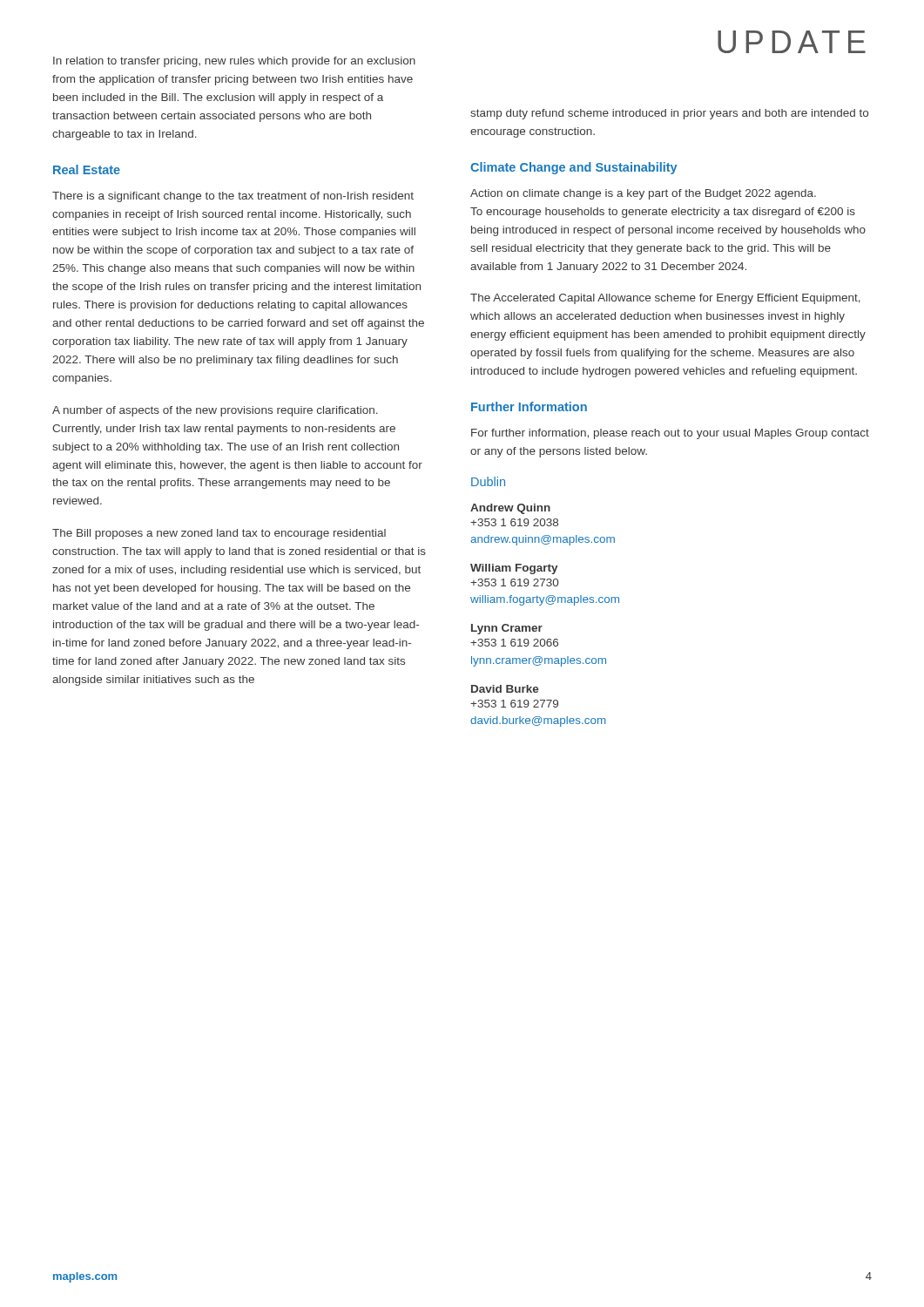Click the passage that begins "David Burke +353"
The image size is (924, 1307).
[505, 689]
